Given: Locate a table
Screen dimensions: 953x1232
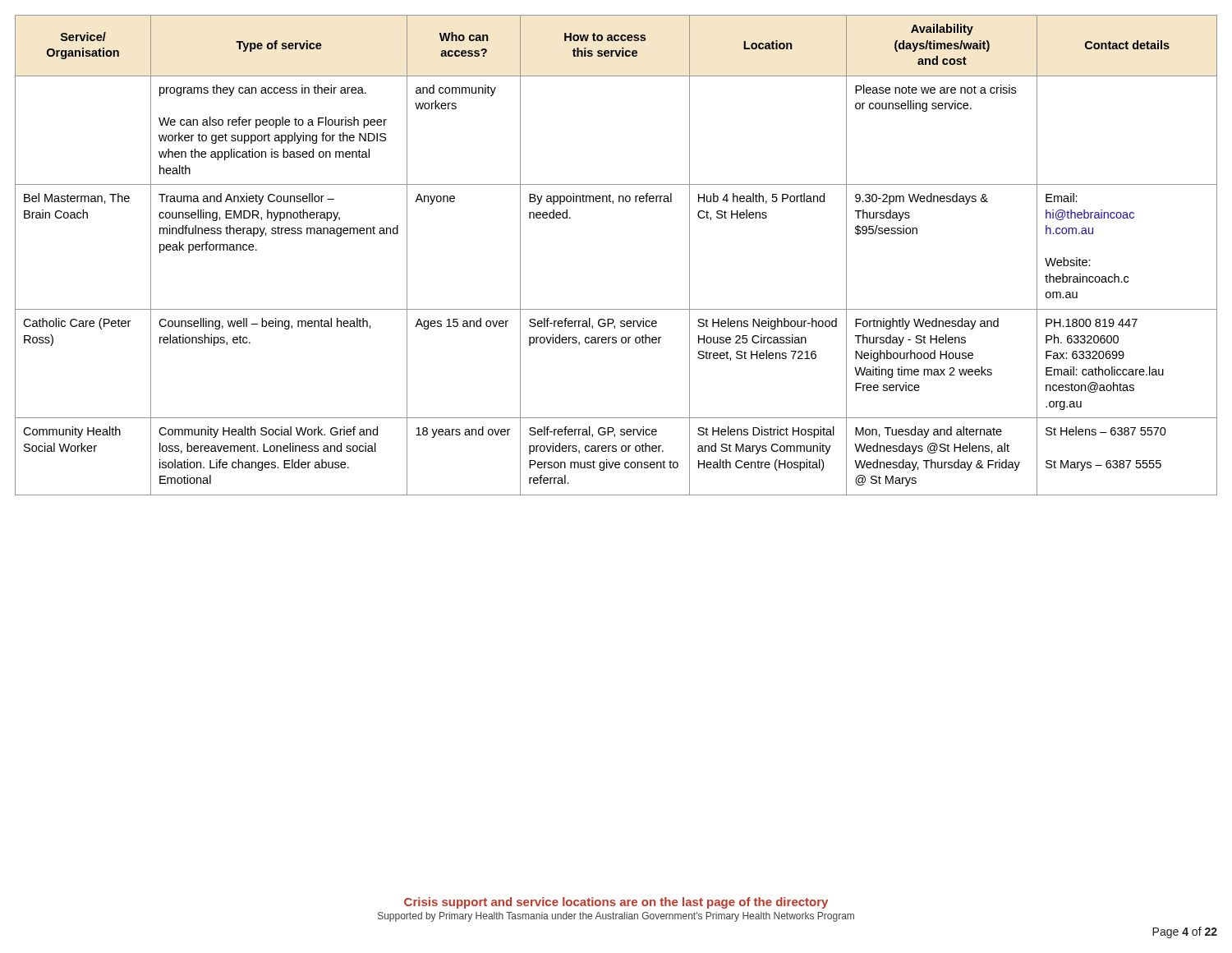Looking at the screenshot, I should click(616, 451).
